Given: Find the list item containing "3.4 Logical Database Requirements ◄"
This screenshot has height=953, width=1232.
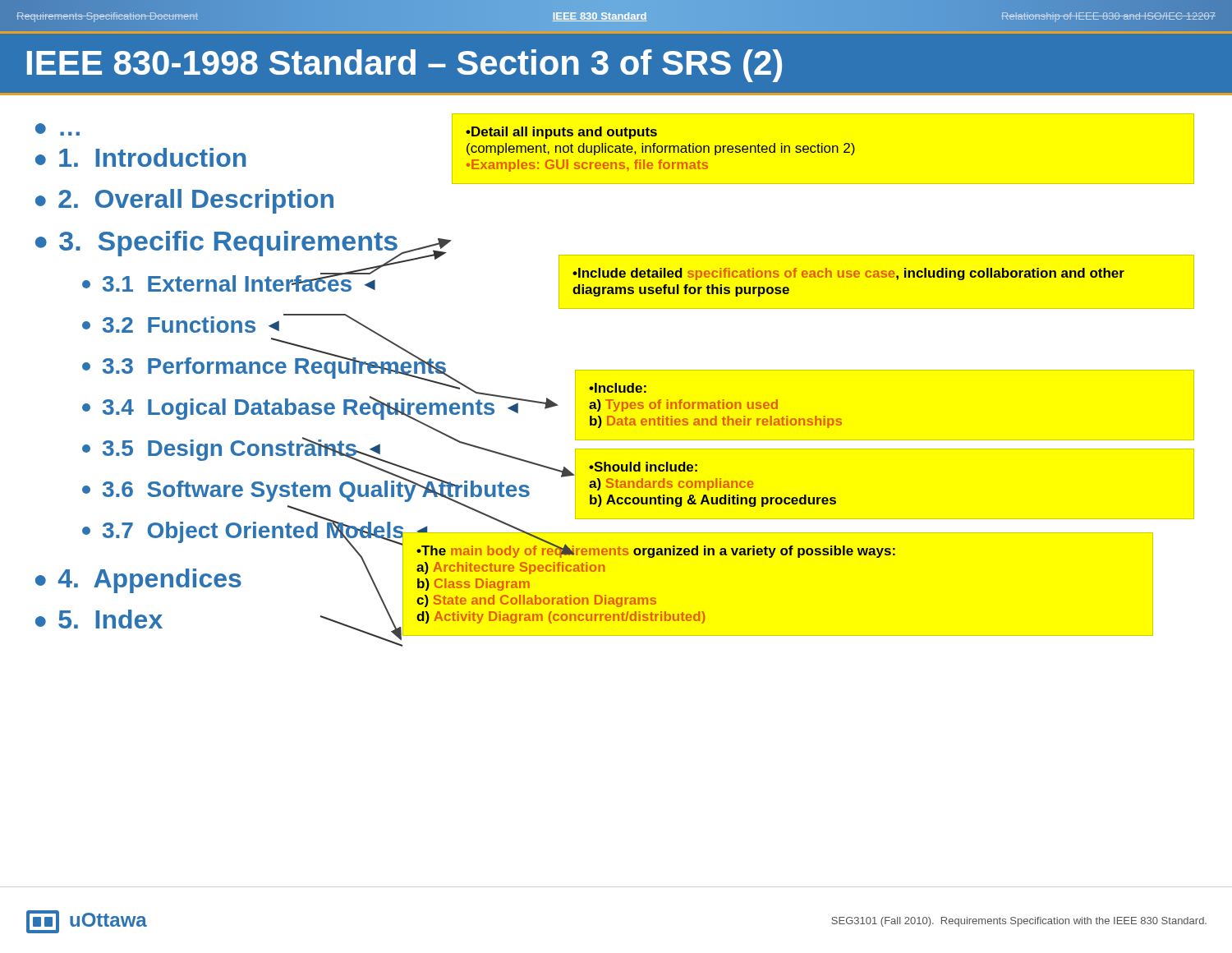Looking at the screenshot, I should [x=302, y=408].
